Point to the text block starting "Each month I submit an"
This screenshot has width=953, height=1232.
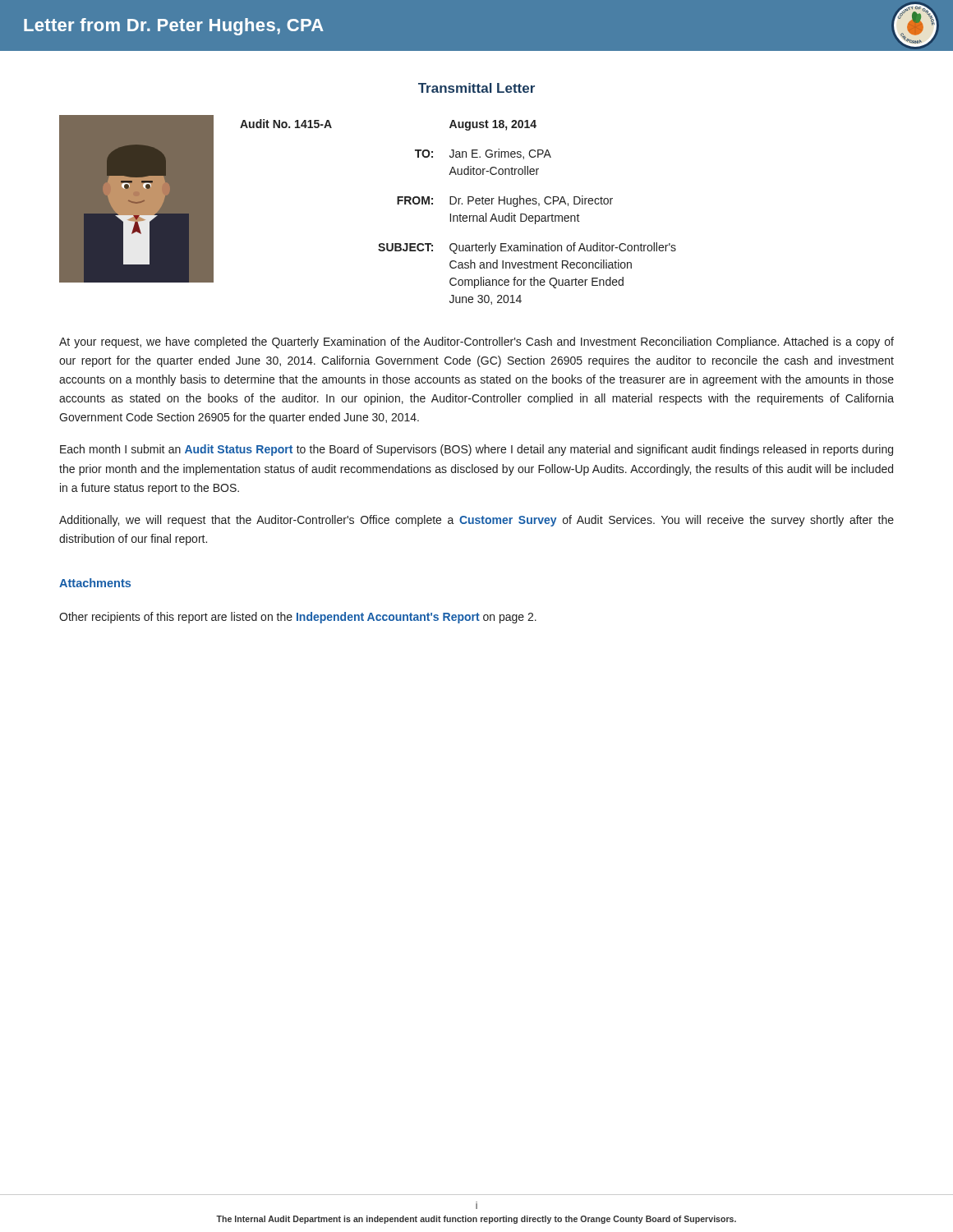pos(476,469)
